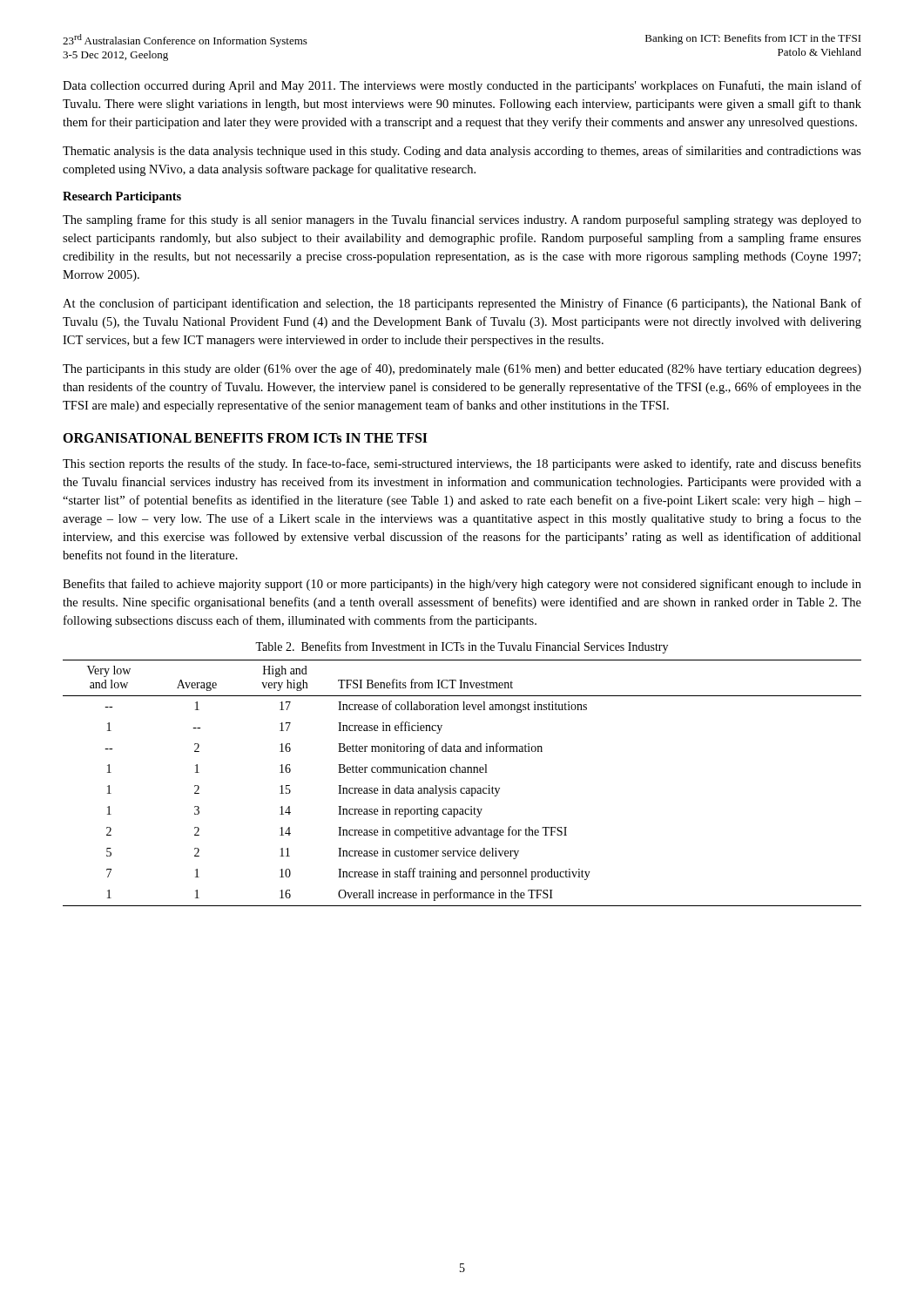Find the section header on this page that starts "ORGANISATIONAL BENEFITS FROM"

tap(245, 438)
